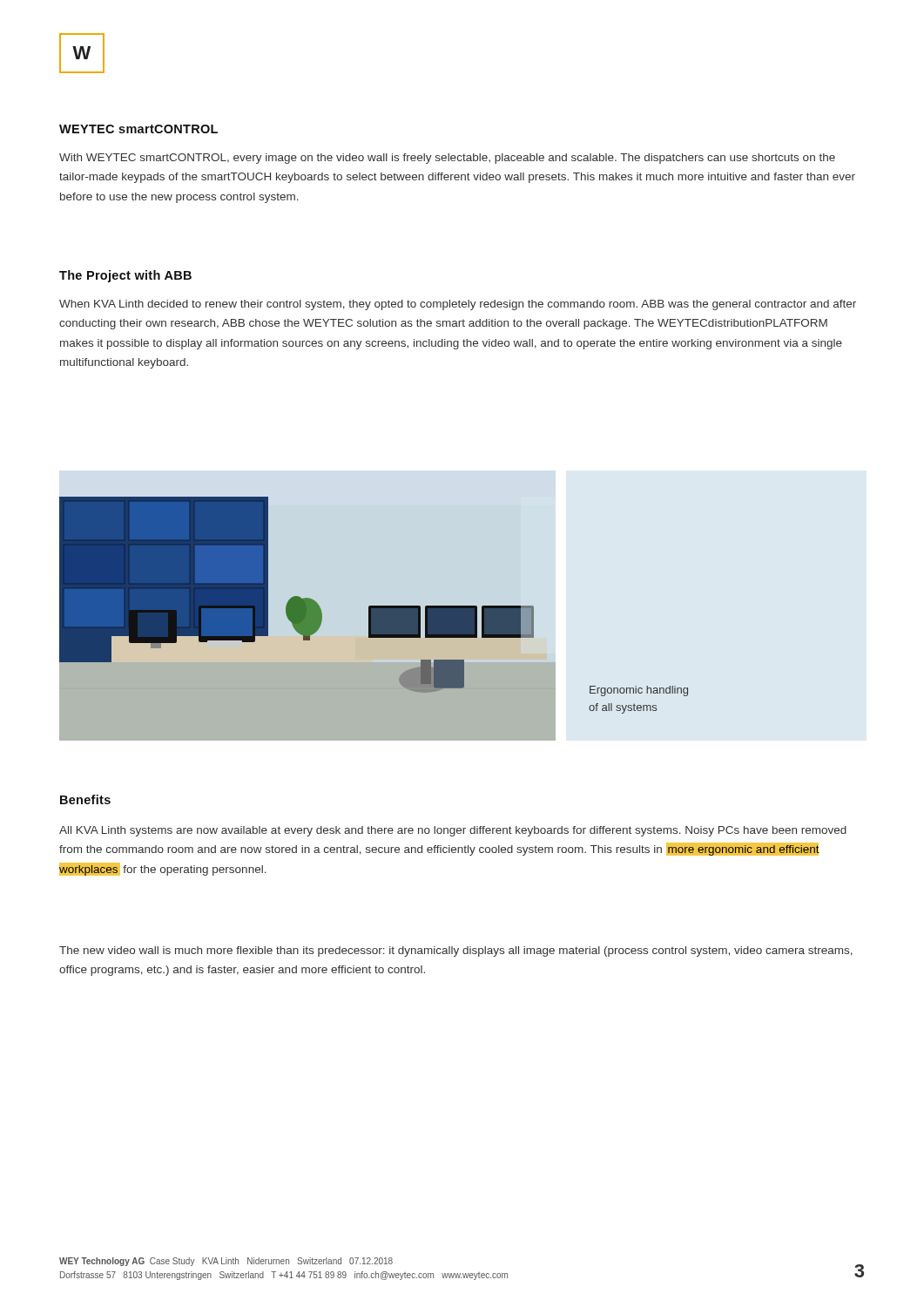Find the photo

click(x=307, y=606)
